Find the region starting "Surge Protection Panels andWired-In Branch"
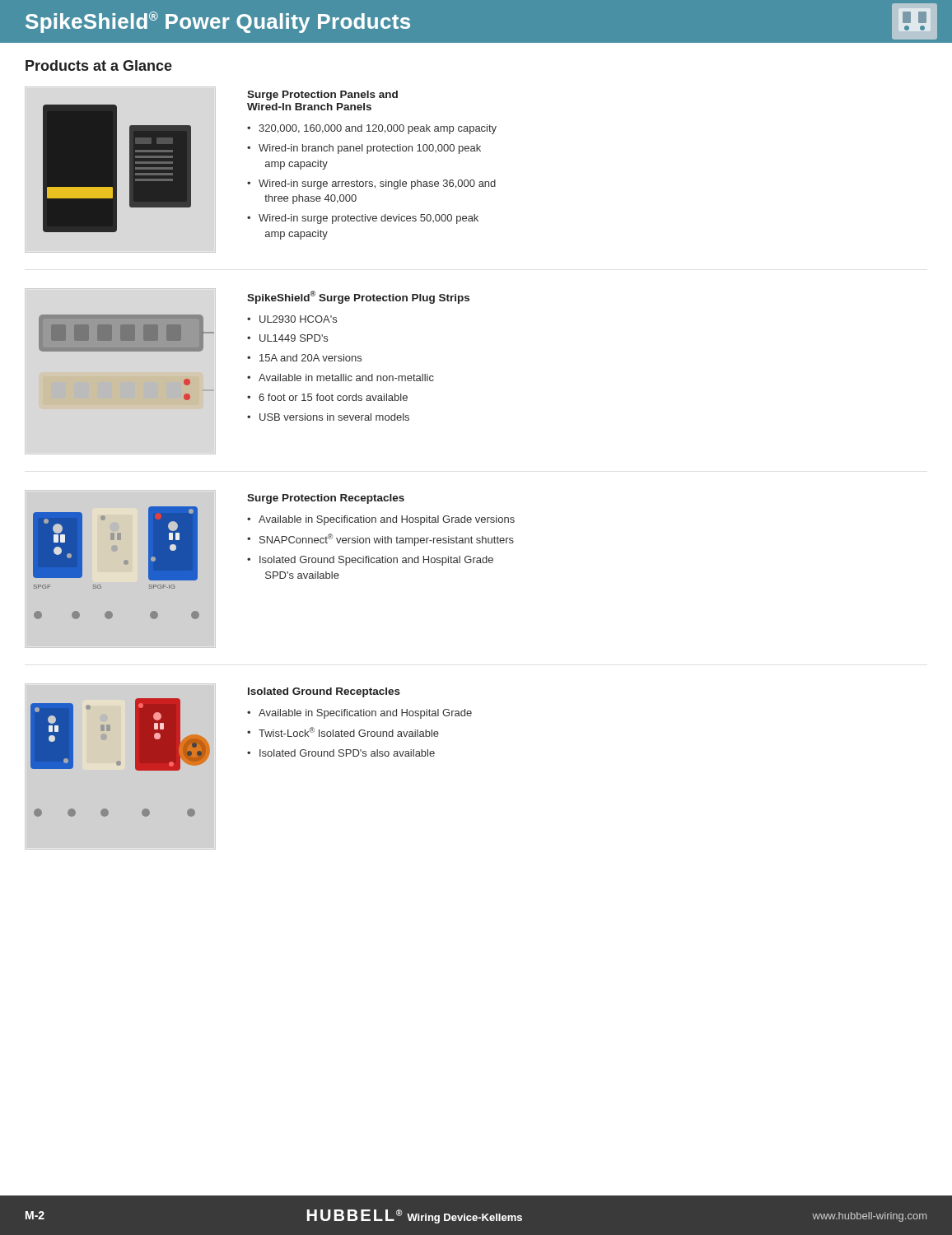952x1235 pixels. 322,96
